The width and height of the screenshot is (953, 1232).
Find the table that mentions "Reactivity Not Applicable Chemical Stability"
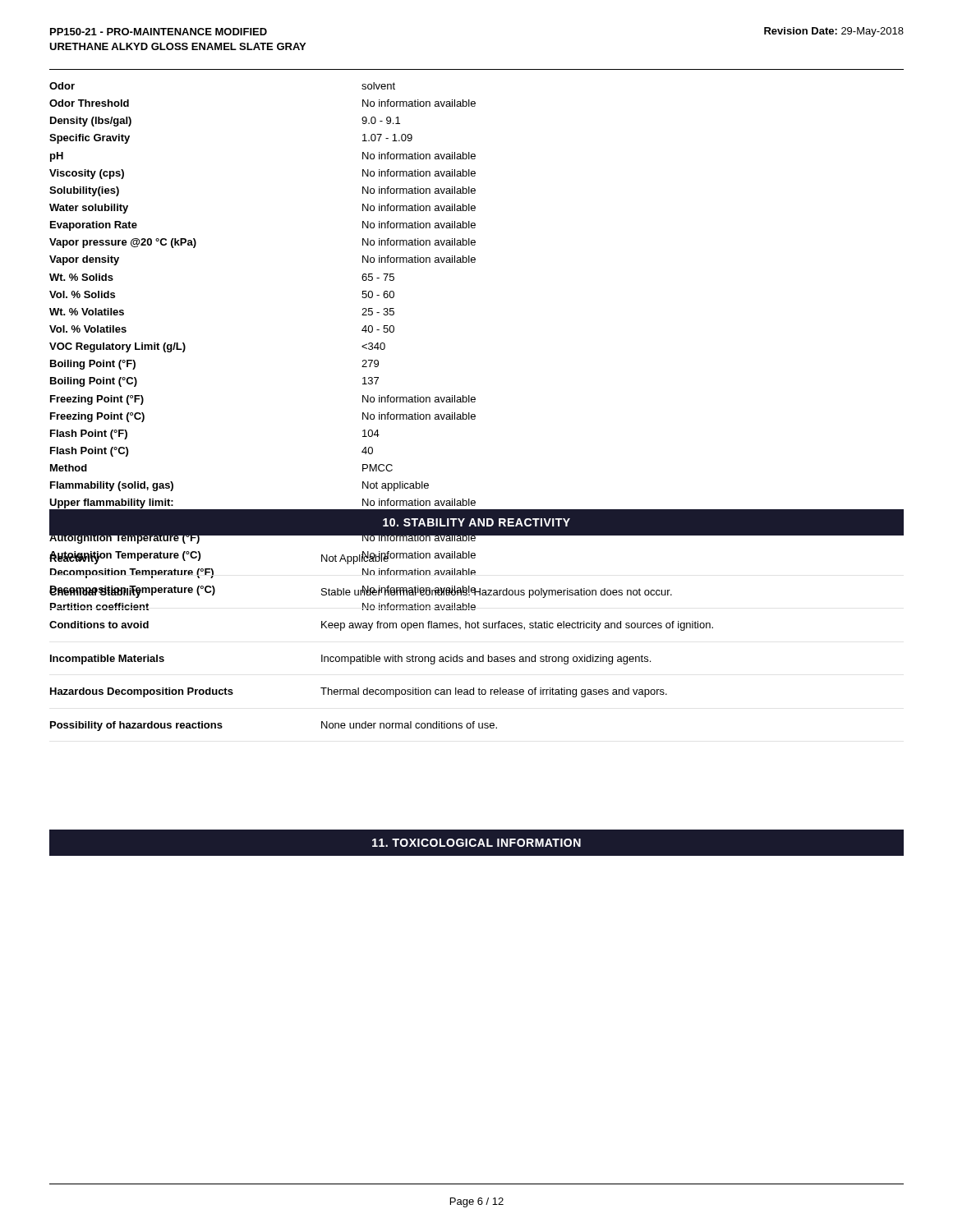(476, 642)
